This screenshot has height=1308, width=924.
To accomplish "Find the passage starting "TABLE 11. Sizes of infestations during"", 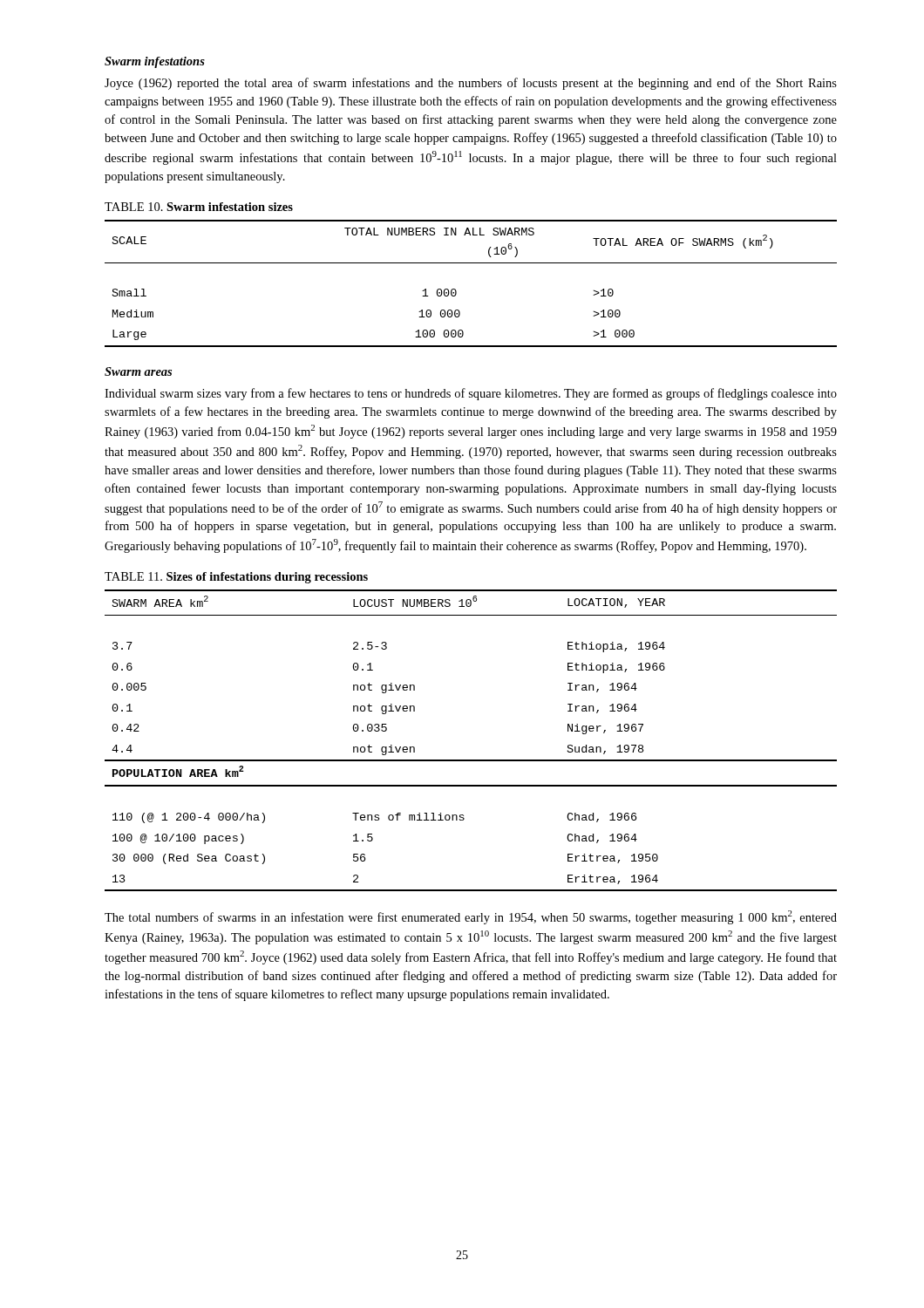I will click(236, 577).
